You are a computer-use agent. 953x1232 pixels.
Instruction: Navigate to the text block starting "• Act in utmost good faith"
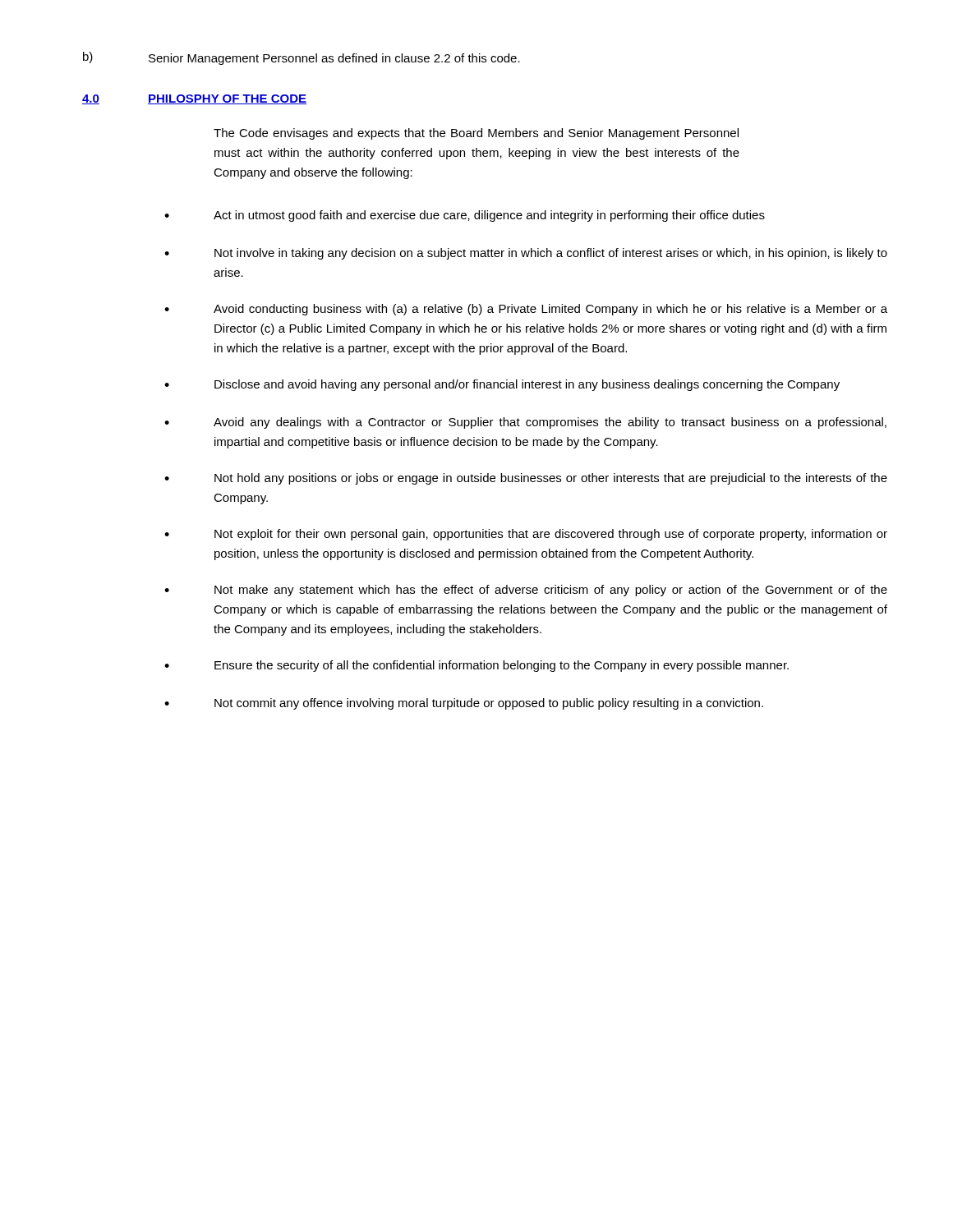click(x=526, y=216)
